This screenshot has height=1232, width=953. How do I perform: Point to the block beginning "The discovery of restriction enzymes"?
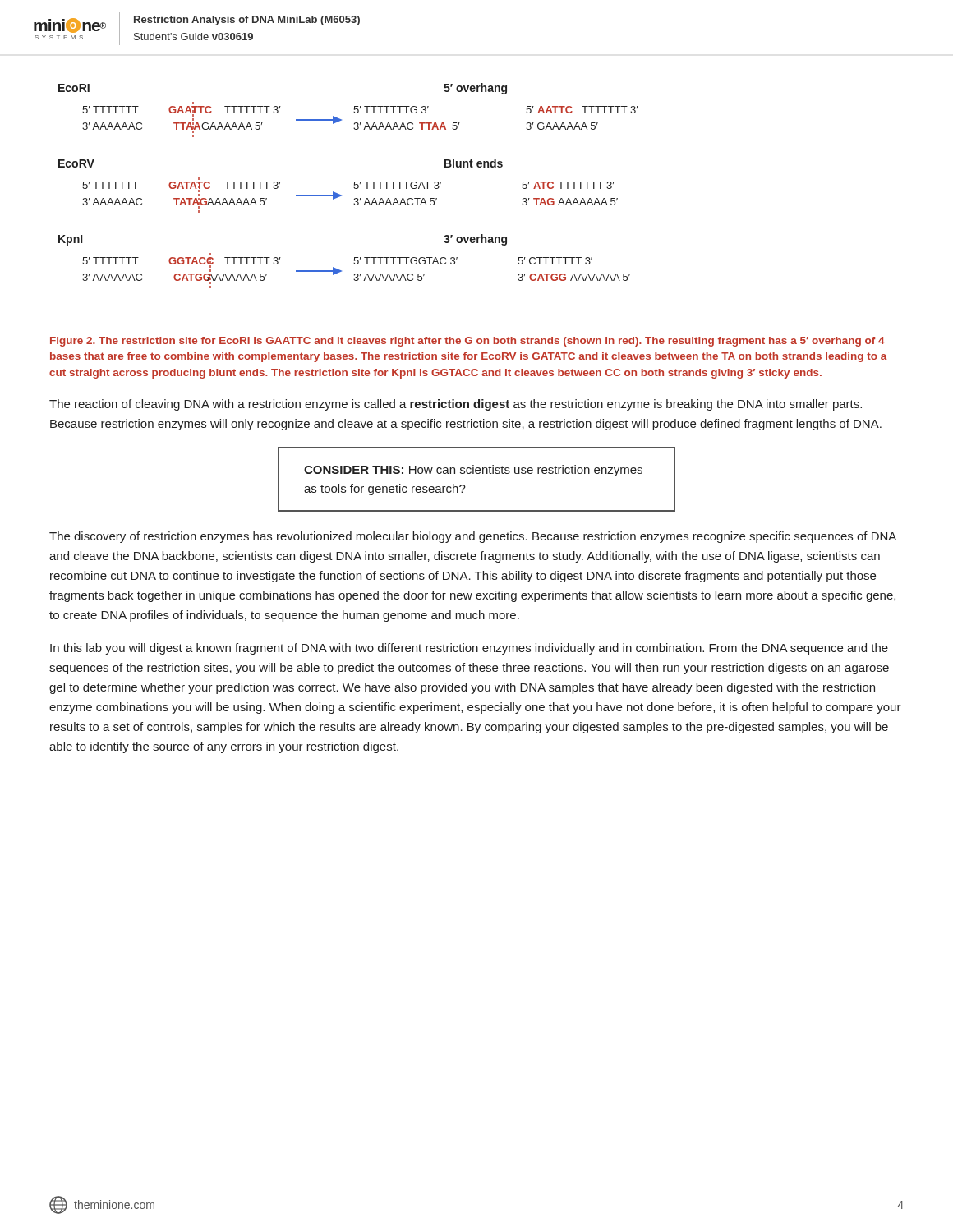point(473,575)
